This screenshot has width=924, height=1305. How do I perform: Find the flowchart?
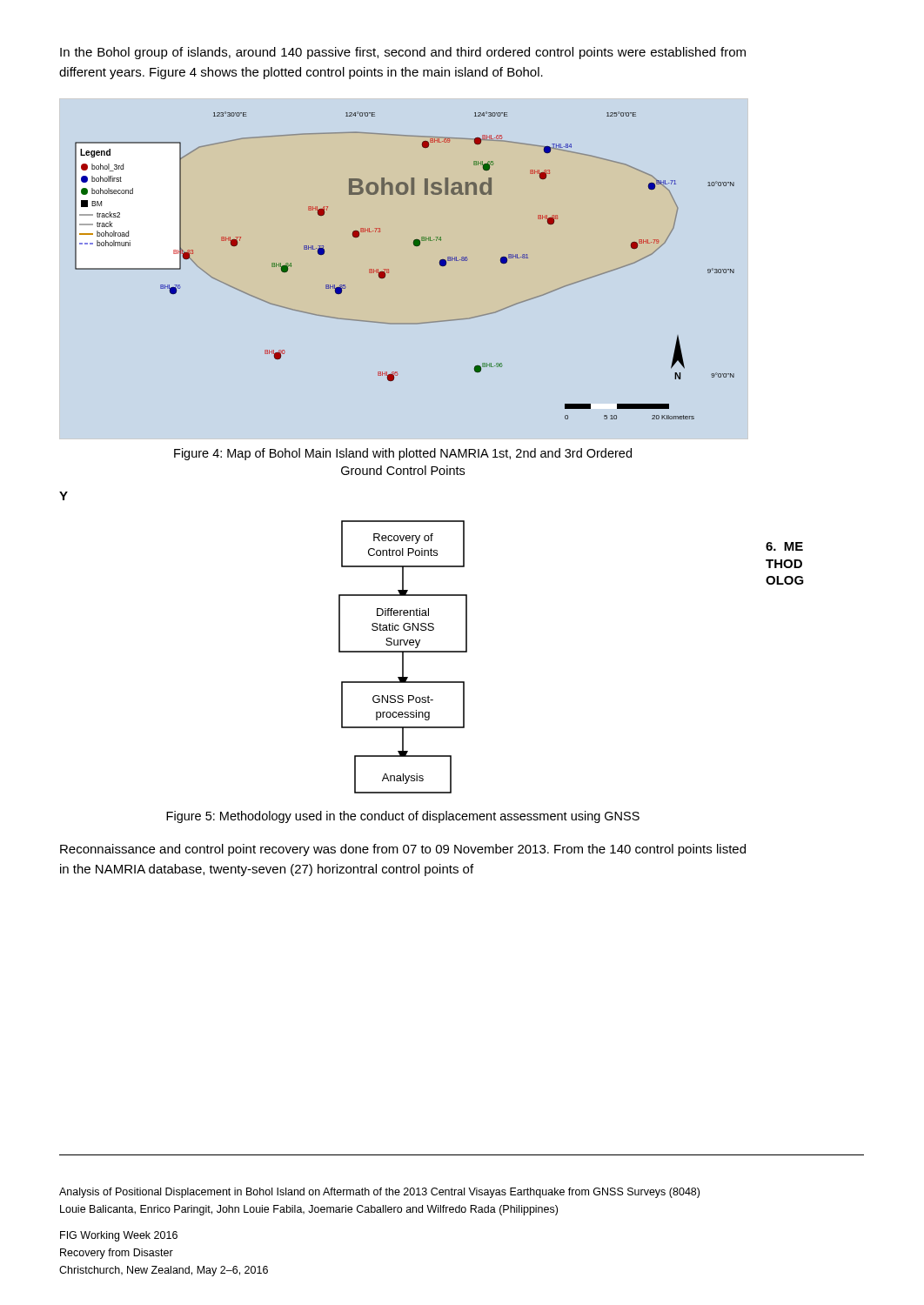pos(403,656)
